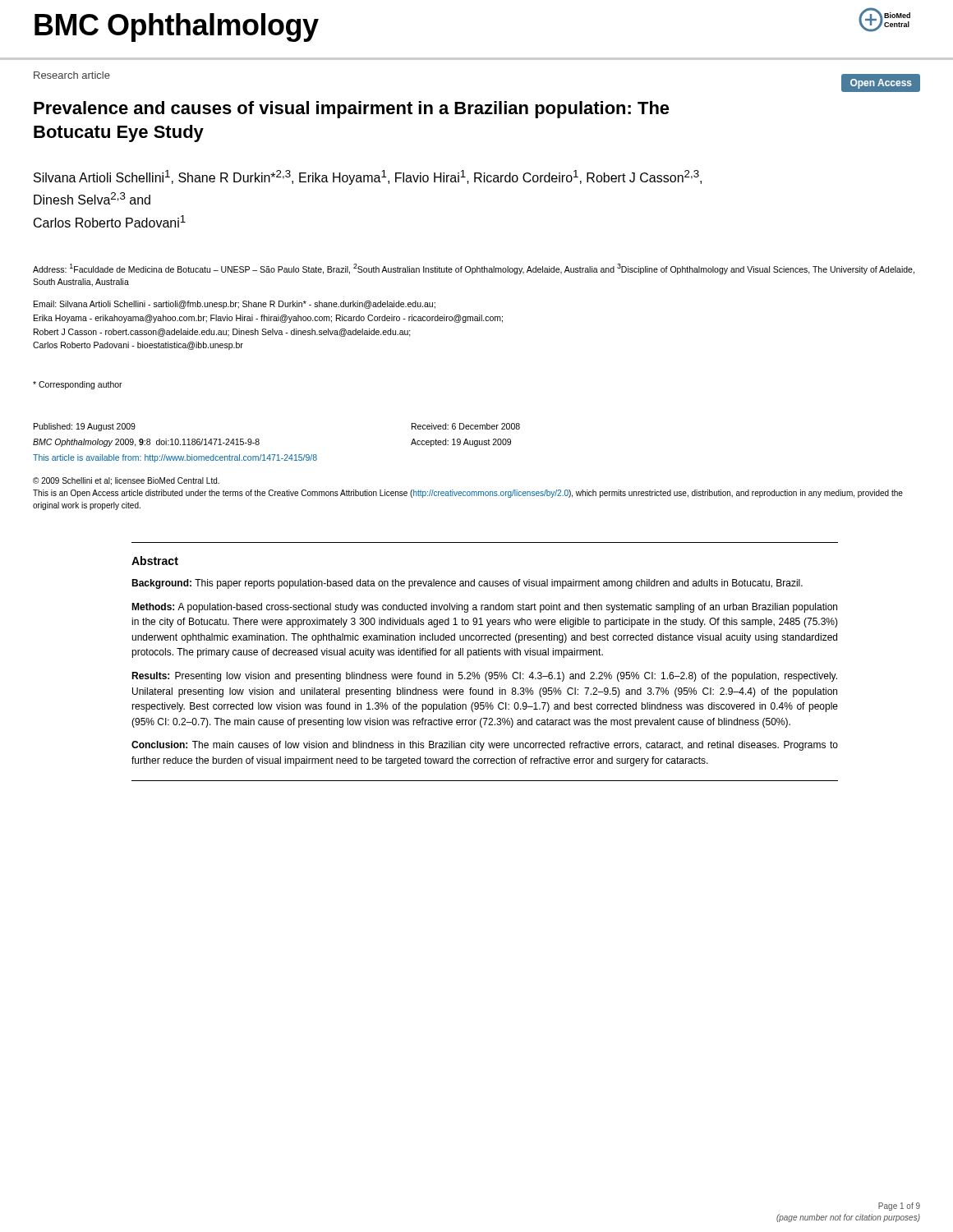953x1232 pixels.
Task: Where is the passage that starts "Silvana Artioli Schellini1, Shane R Durkin*2,3, Erika Hoyama1,"?
Action: coord(368,177)
